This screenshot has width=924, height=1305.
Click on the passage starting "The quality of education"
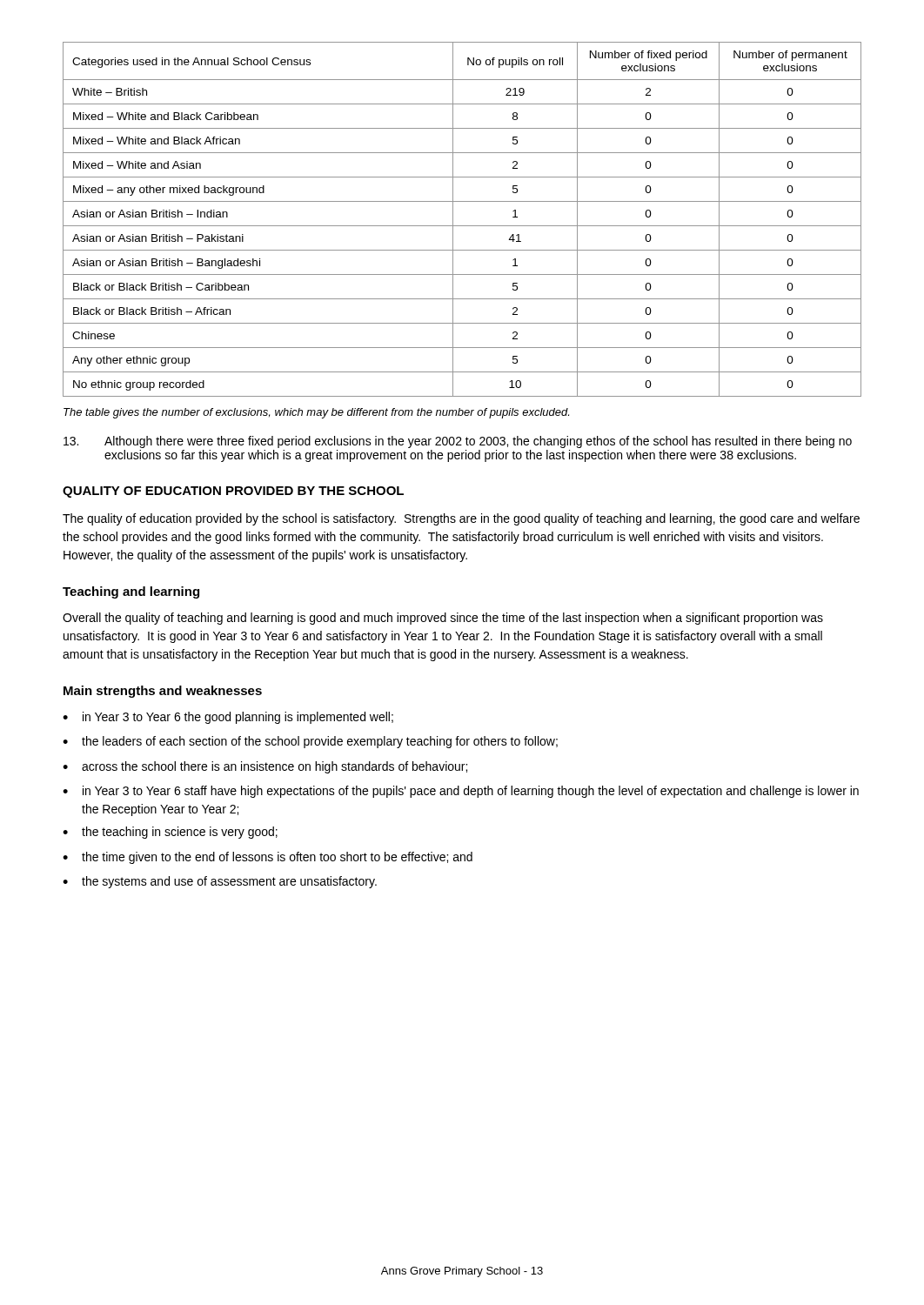pyautogui.click(x=461, y=537)
